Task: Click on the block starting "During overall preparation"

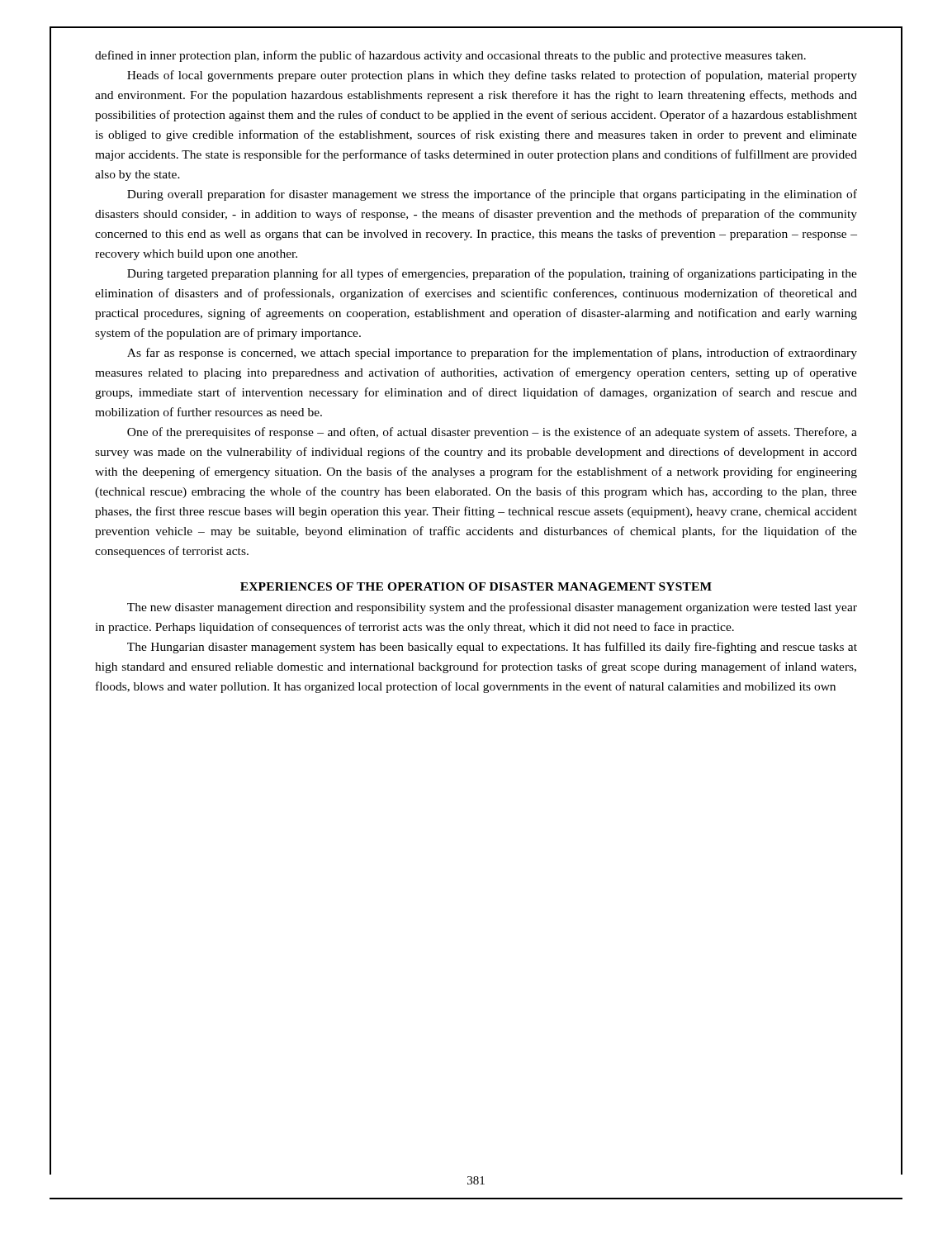Action: (x=476, y=224)
